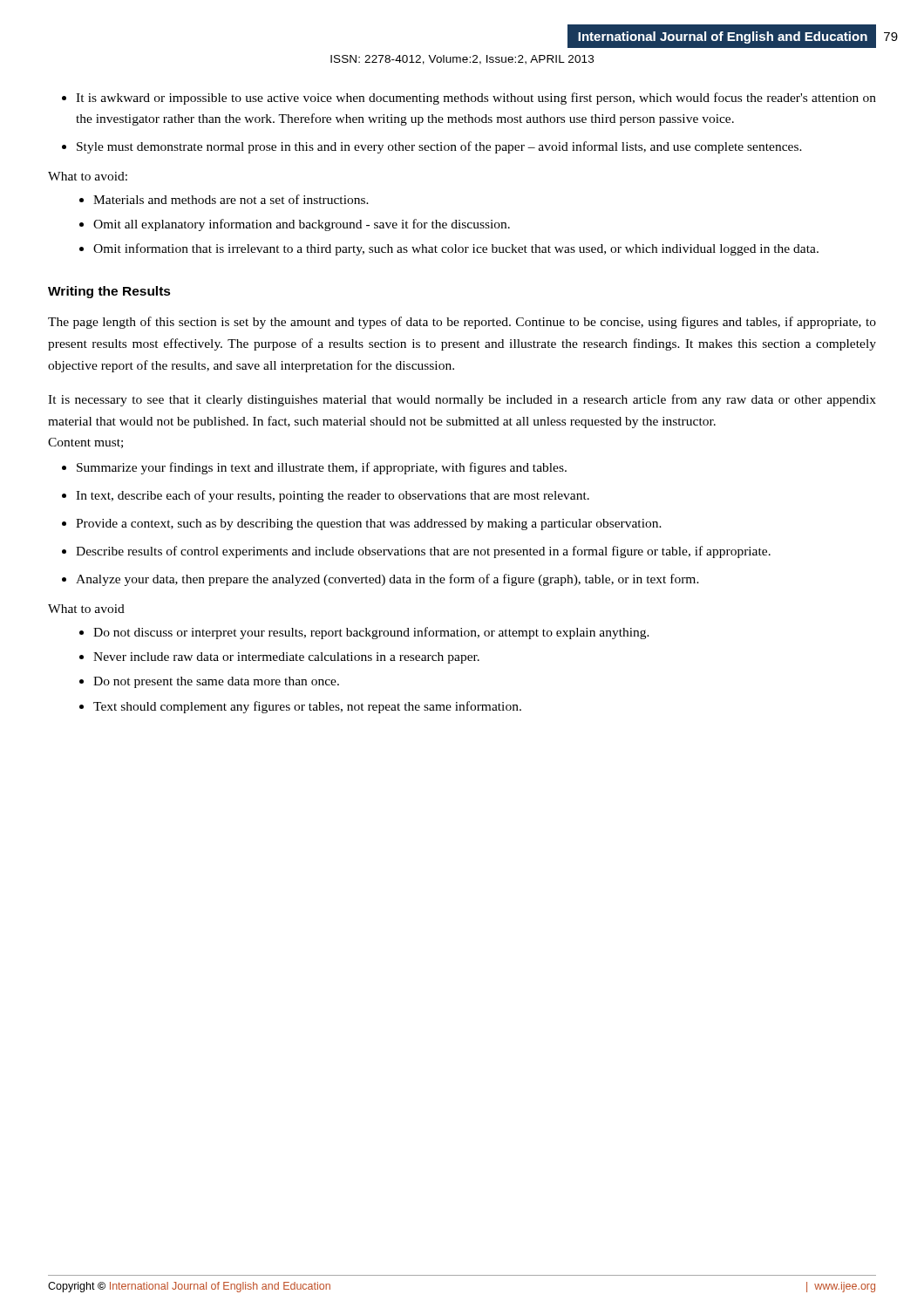This screenshot has height=1308, width=924.
Task: Find a section header
Action: coord(109,291)
